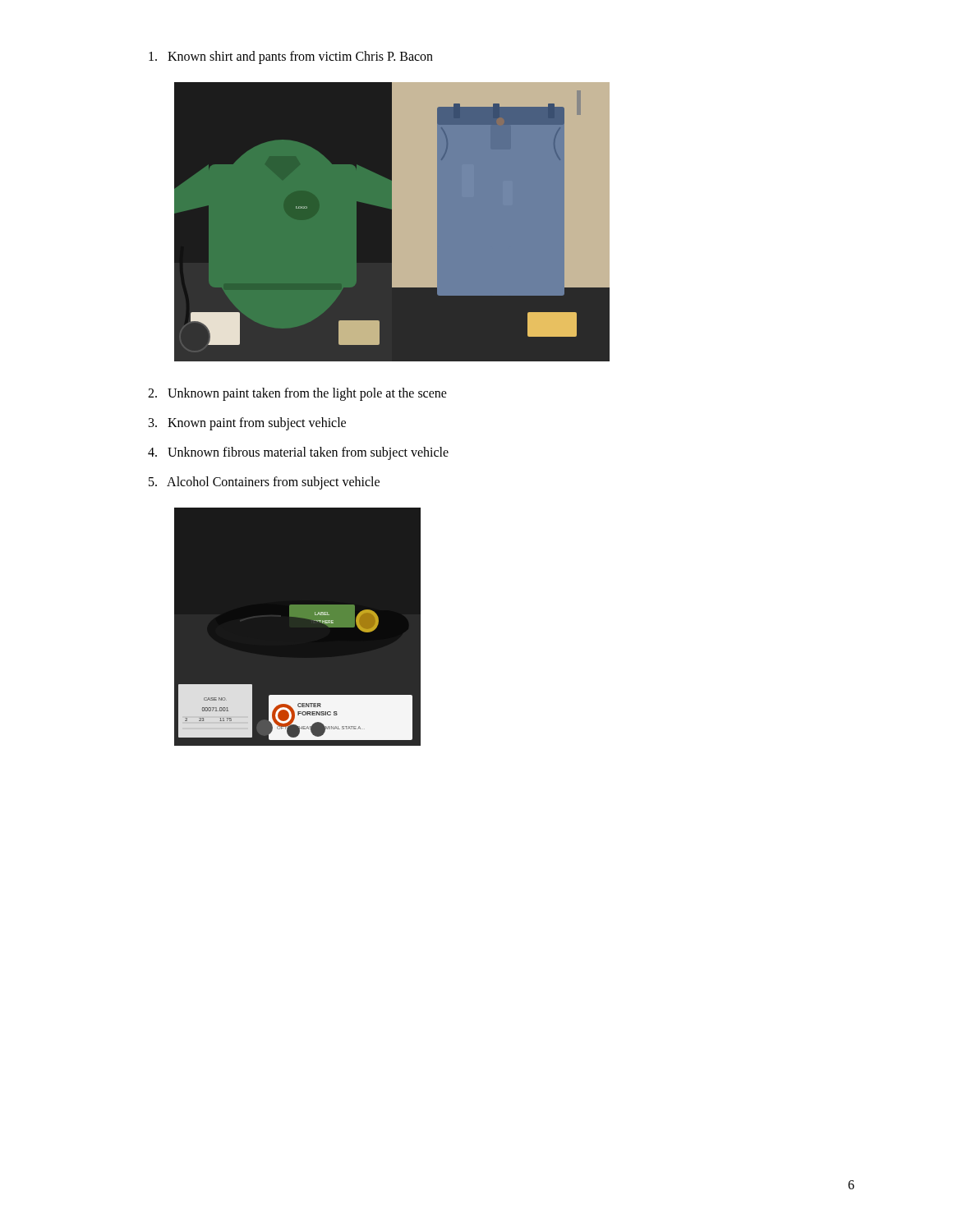Image resolution: width=953 pixels, height=1232 pixels.
Task: Click on the block starting "3. Known paint from subject vehicle"
Action: click(247, 423)
